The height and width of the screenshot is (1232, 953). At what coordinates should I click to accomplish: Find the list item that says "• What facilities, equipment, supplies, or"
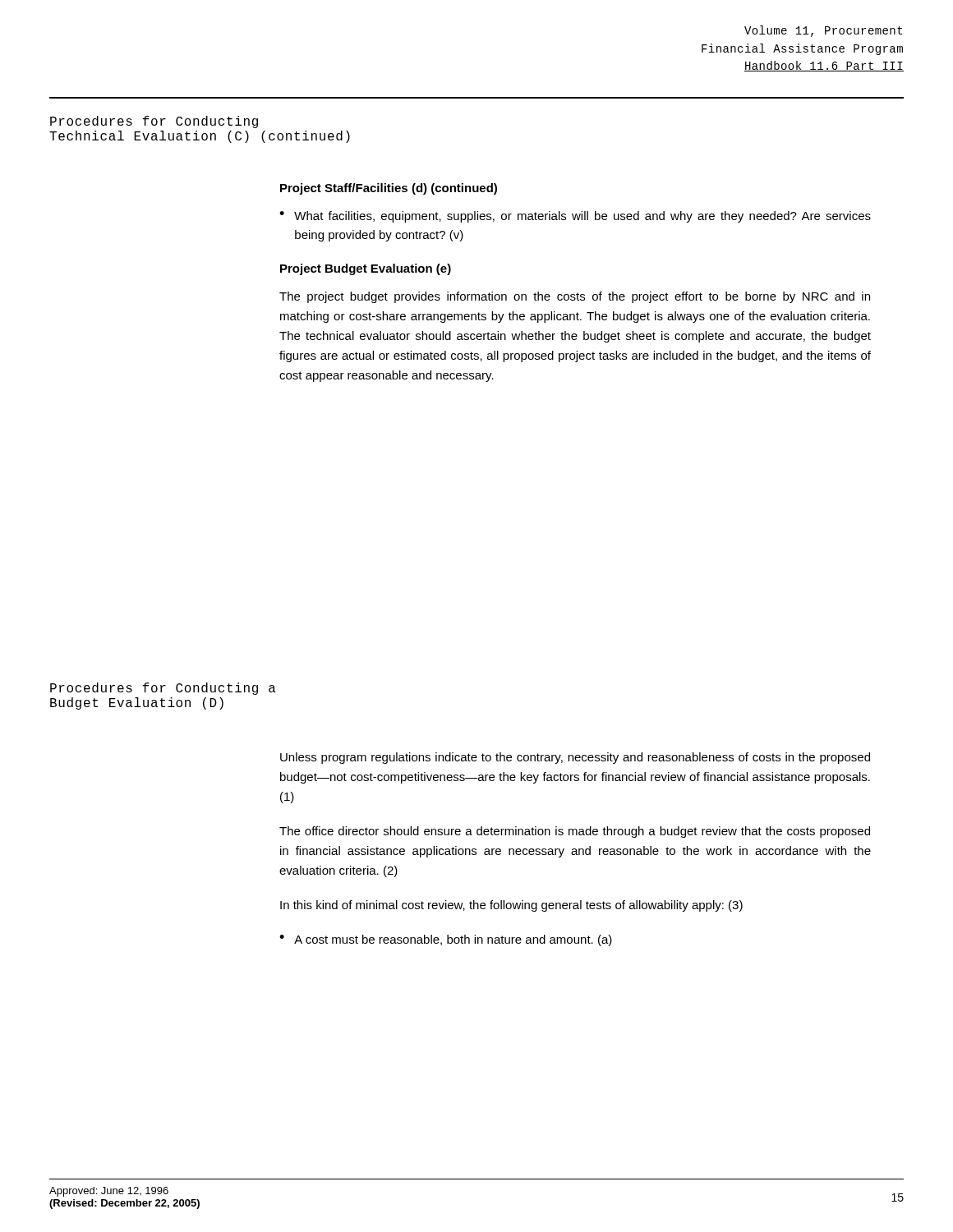pyautogui.click(x=575, y=225)
